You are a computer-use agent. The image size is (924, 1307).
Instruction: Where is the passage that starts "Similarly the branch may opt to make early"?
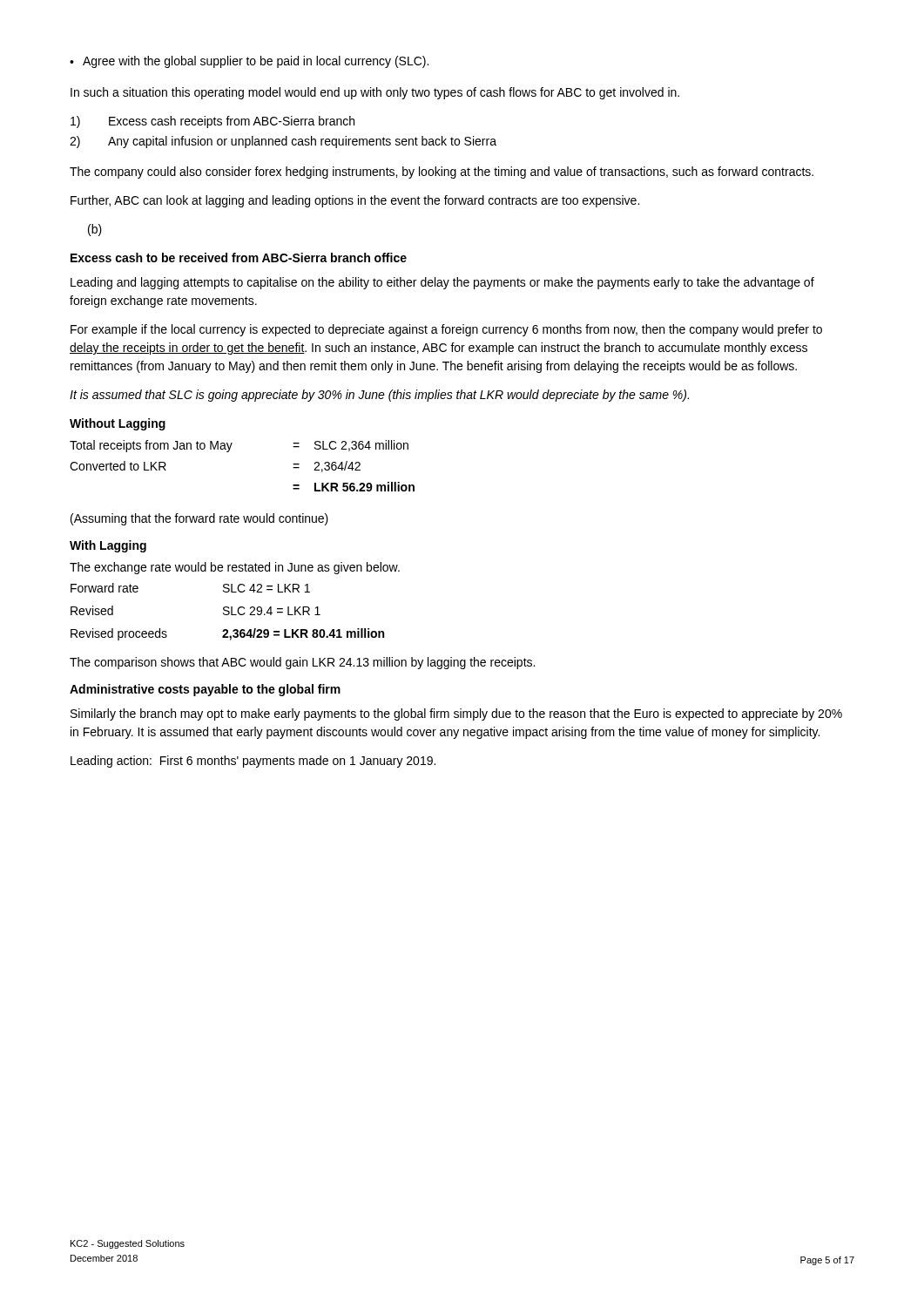coord(462,723)
